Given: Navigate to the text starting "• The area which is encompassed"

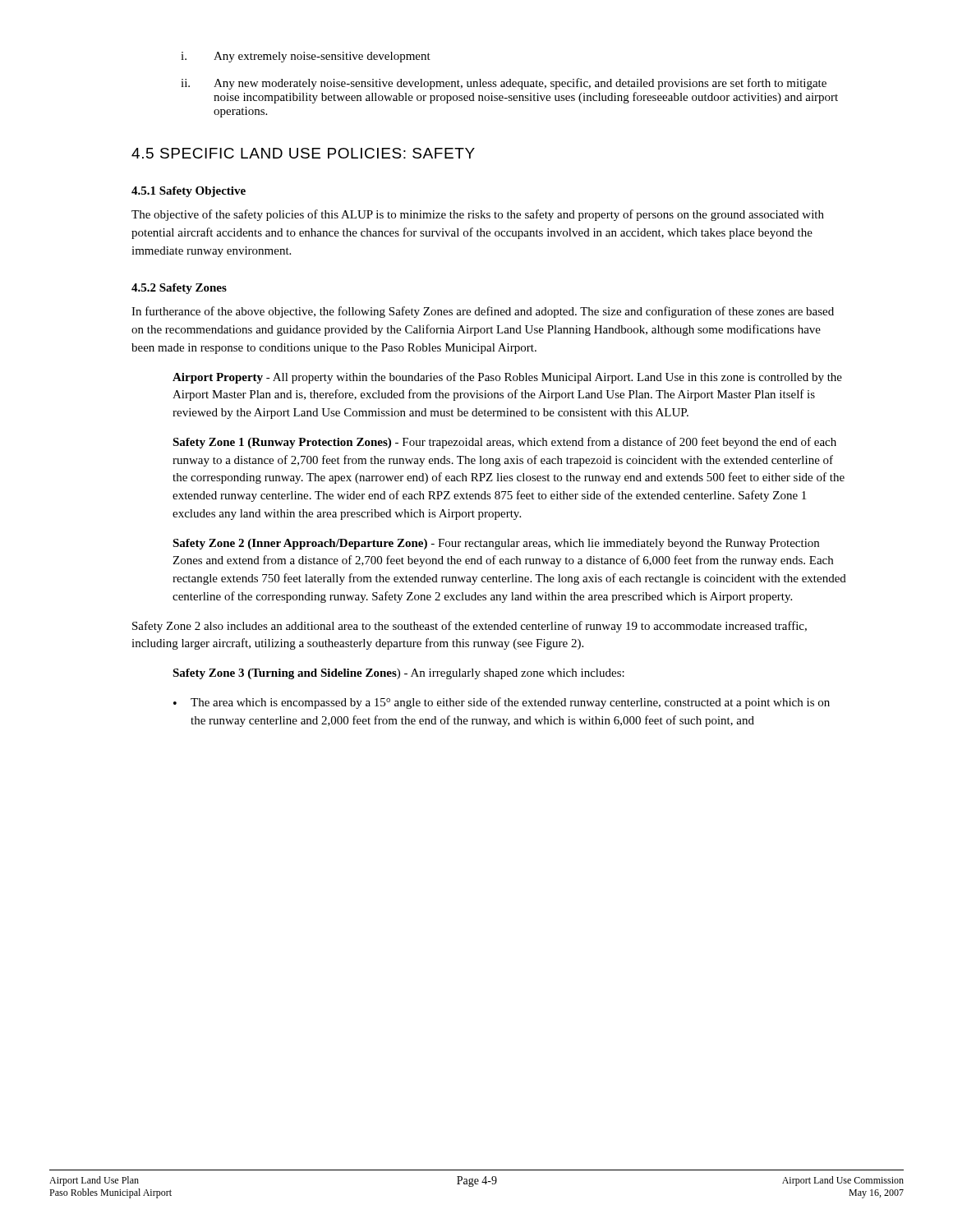Looking at the screenshot, I should (x=509, y=712).
